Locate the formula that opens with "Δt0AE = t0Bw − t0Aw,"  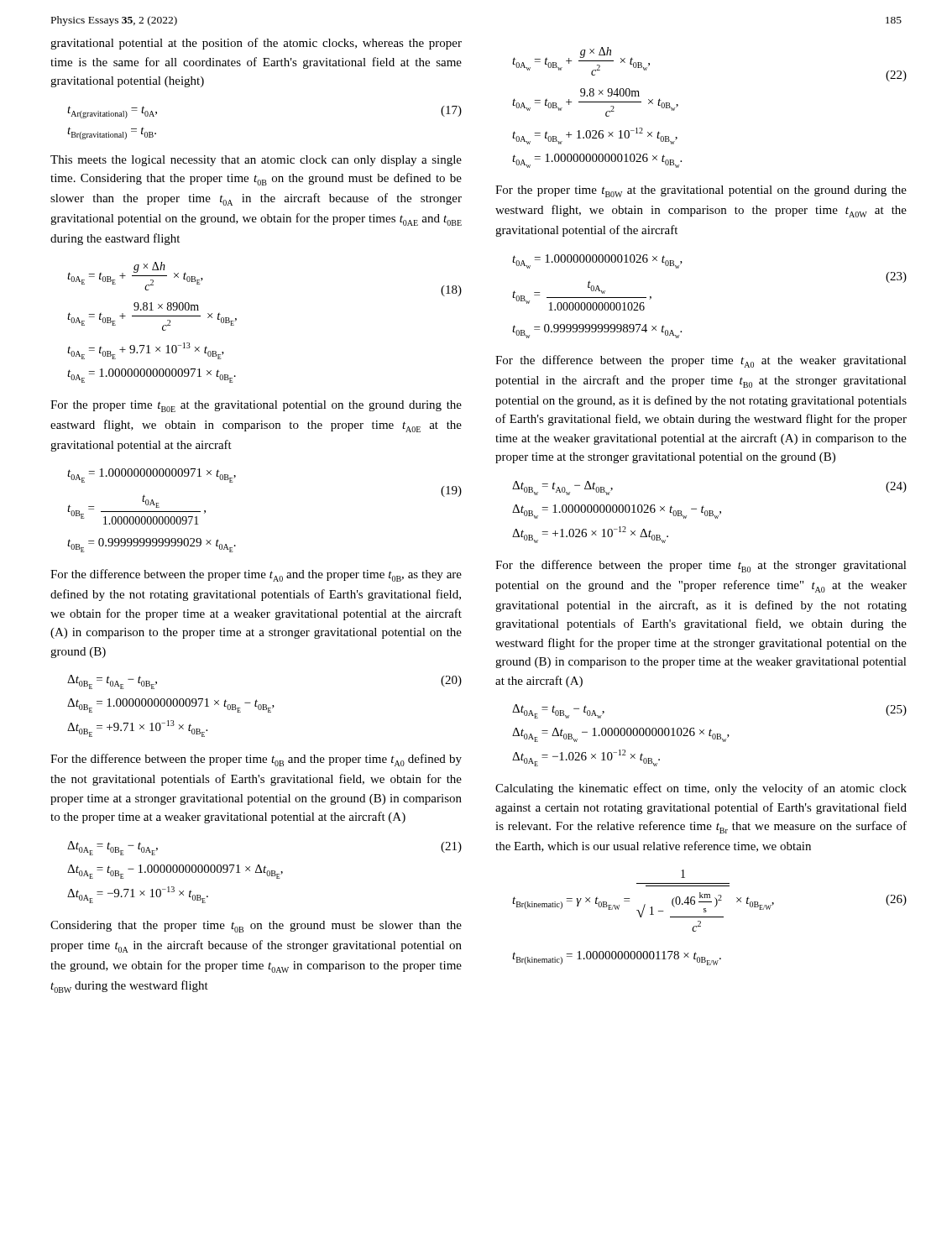click(709, 735)
